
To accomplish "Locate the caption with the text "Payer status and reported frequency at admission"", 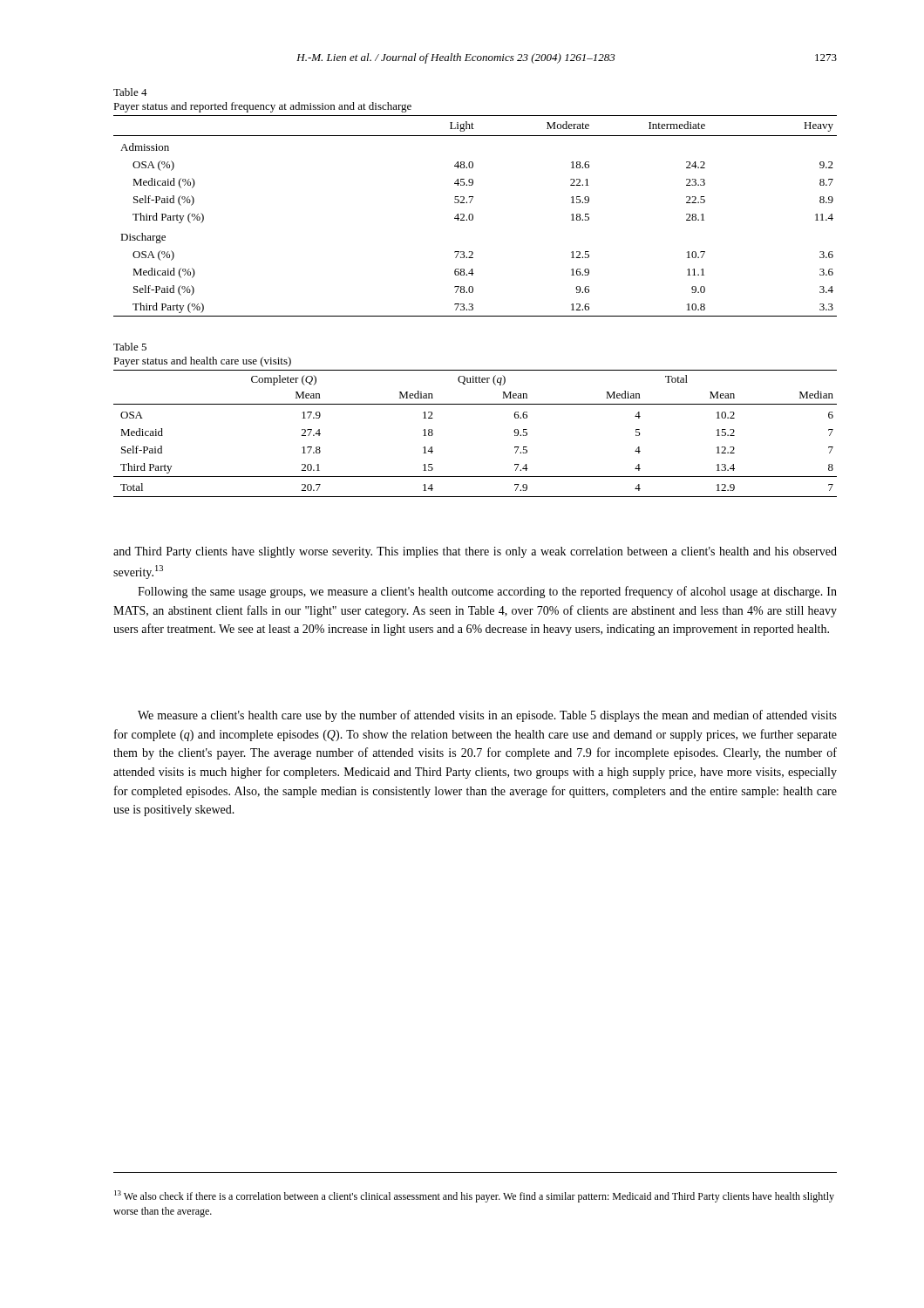I will (263, 106).
